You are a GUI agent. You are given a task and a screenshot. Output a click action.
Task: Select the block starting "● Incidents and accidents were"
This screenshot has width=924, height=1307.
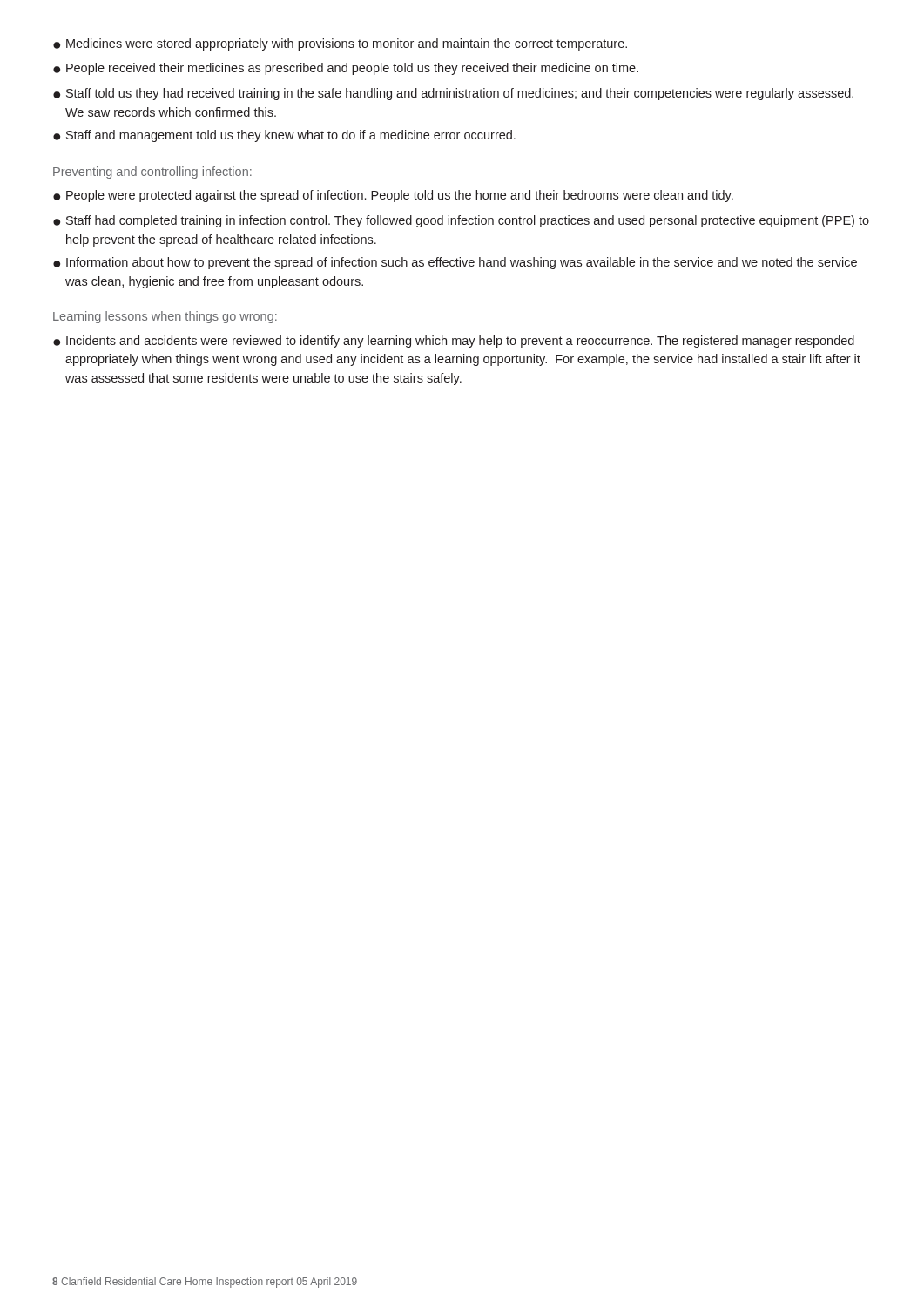462,360
